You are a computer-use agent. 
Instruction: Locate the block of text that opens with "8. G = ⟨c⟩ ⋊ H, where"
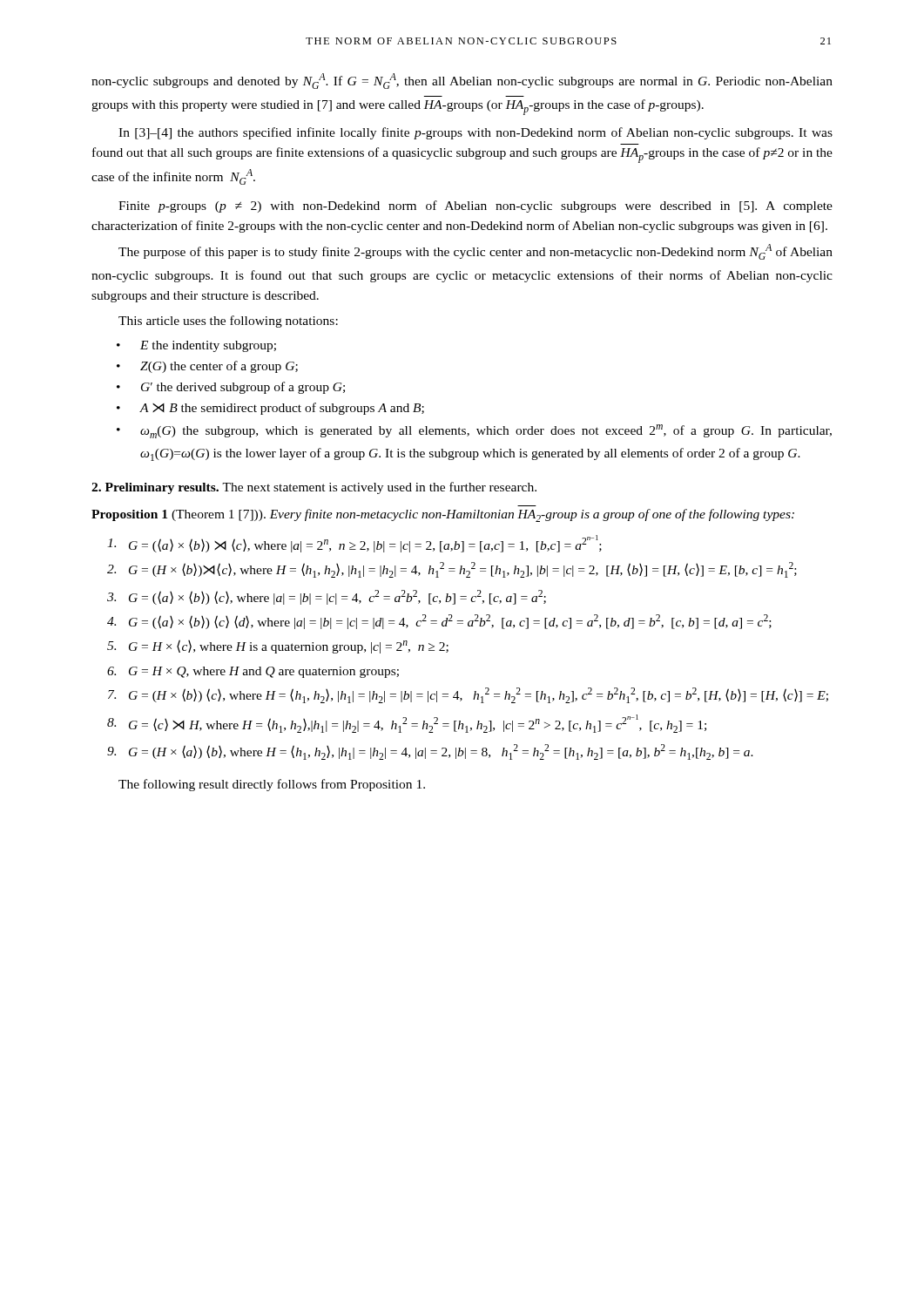(470, 725)
